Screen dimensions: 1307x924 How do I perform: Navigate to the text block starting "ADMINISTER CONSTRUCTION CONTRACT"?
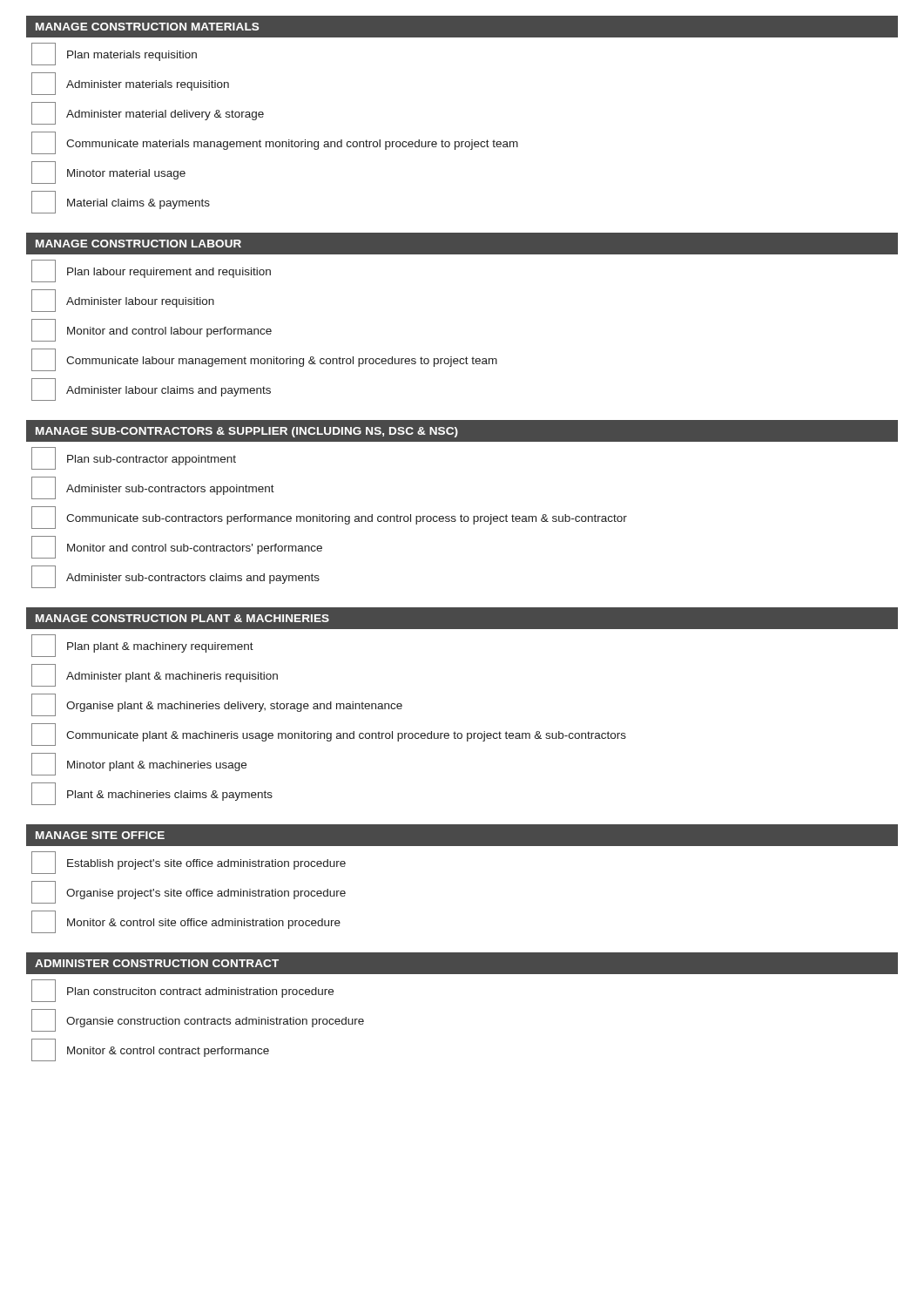[157, 963]
